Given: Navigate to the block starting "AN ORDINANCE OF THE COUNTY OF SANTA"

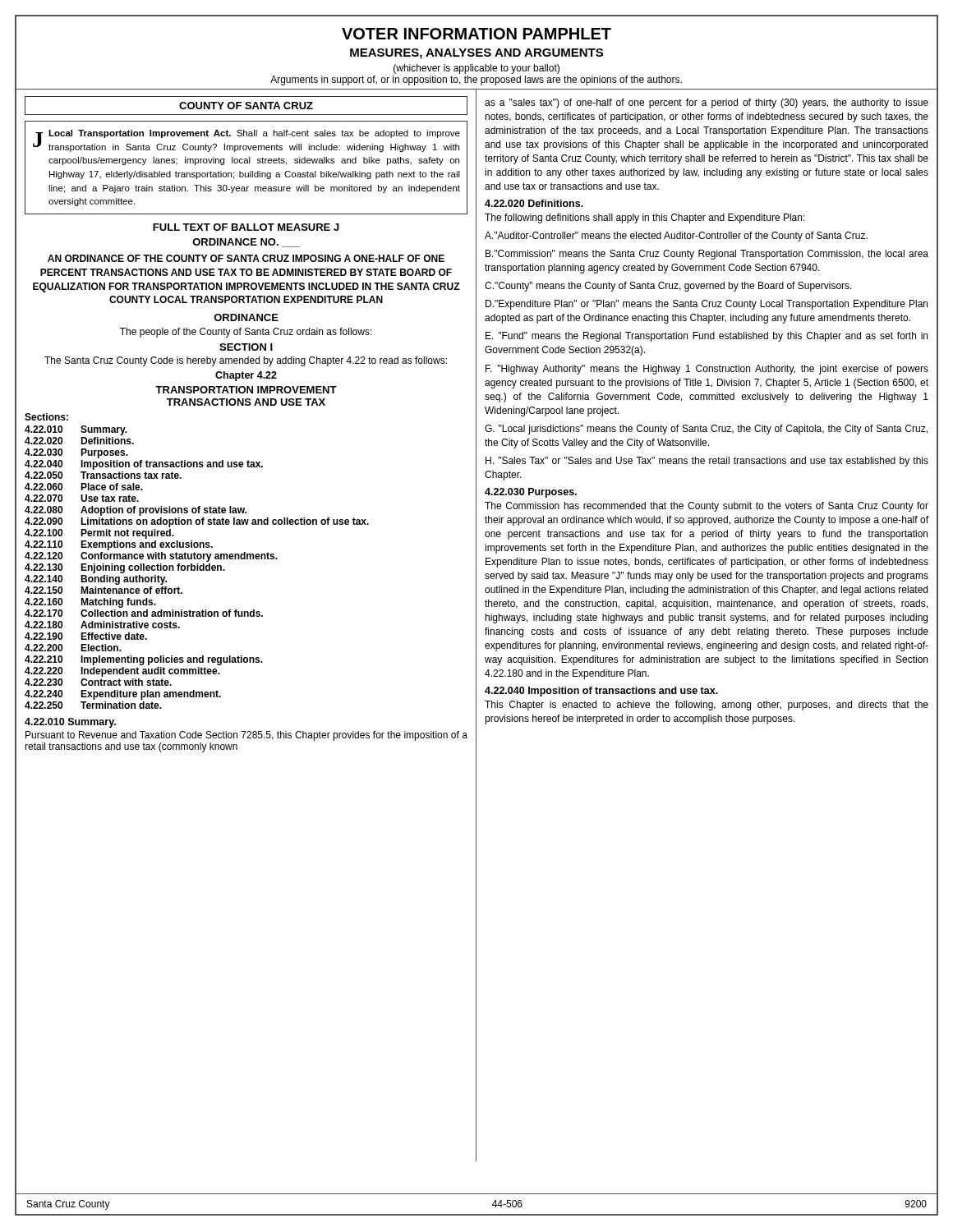Looking at the screenshot, I should click(246, 279).
